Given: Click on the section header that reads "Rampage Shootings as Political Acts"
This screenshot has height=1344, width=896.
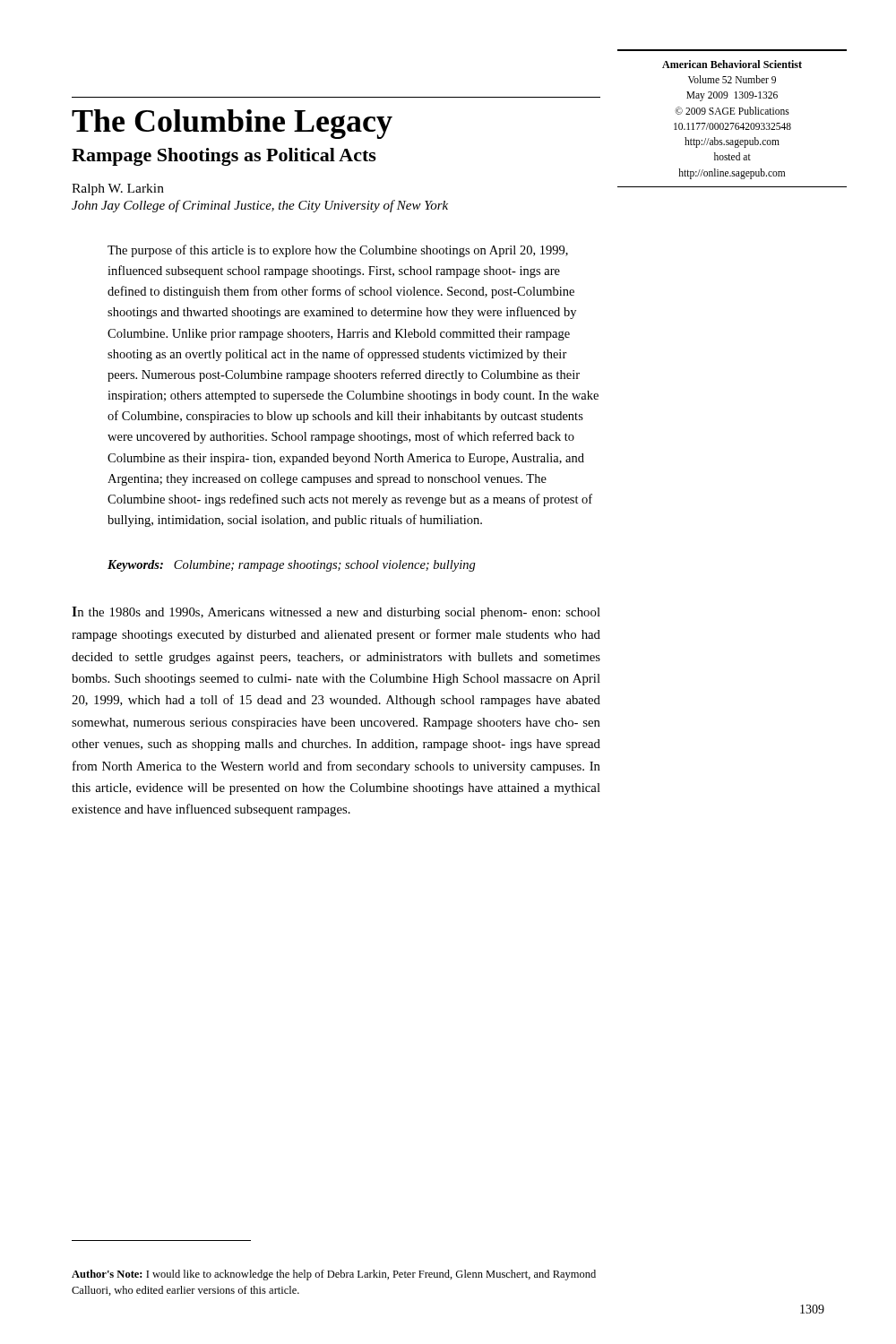Looking at the screenshot, I should click(224, 155).
